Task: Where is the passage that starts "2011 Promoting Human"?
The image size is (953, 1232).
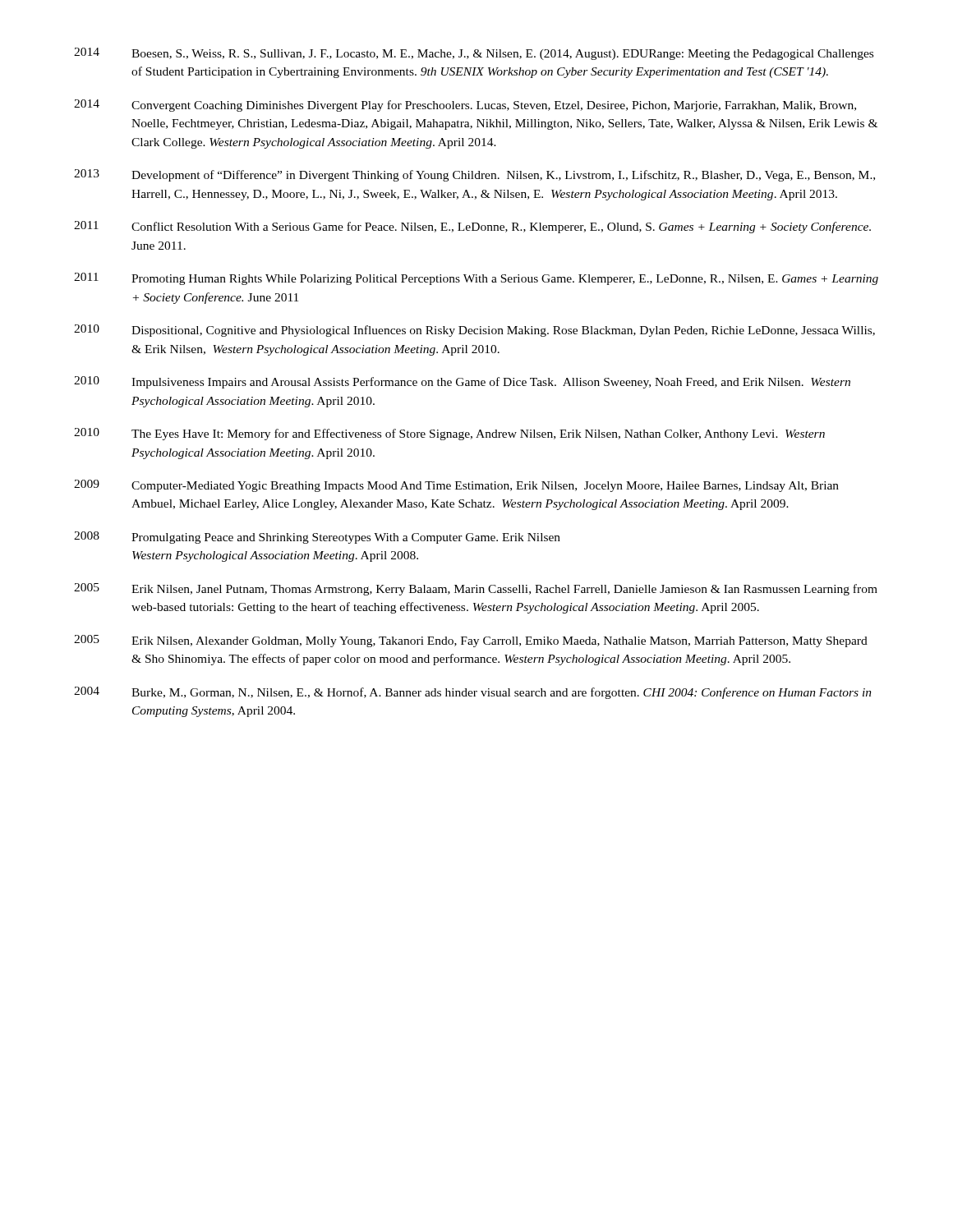Action: 476,288
